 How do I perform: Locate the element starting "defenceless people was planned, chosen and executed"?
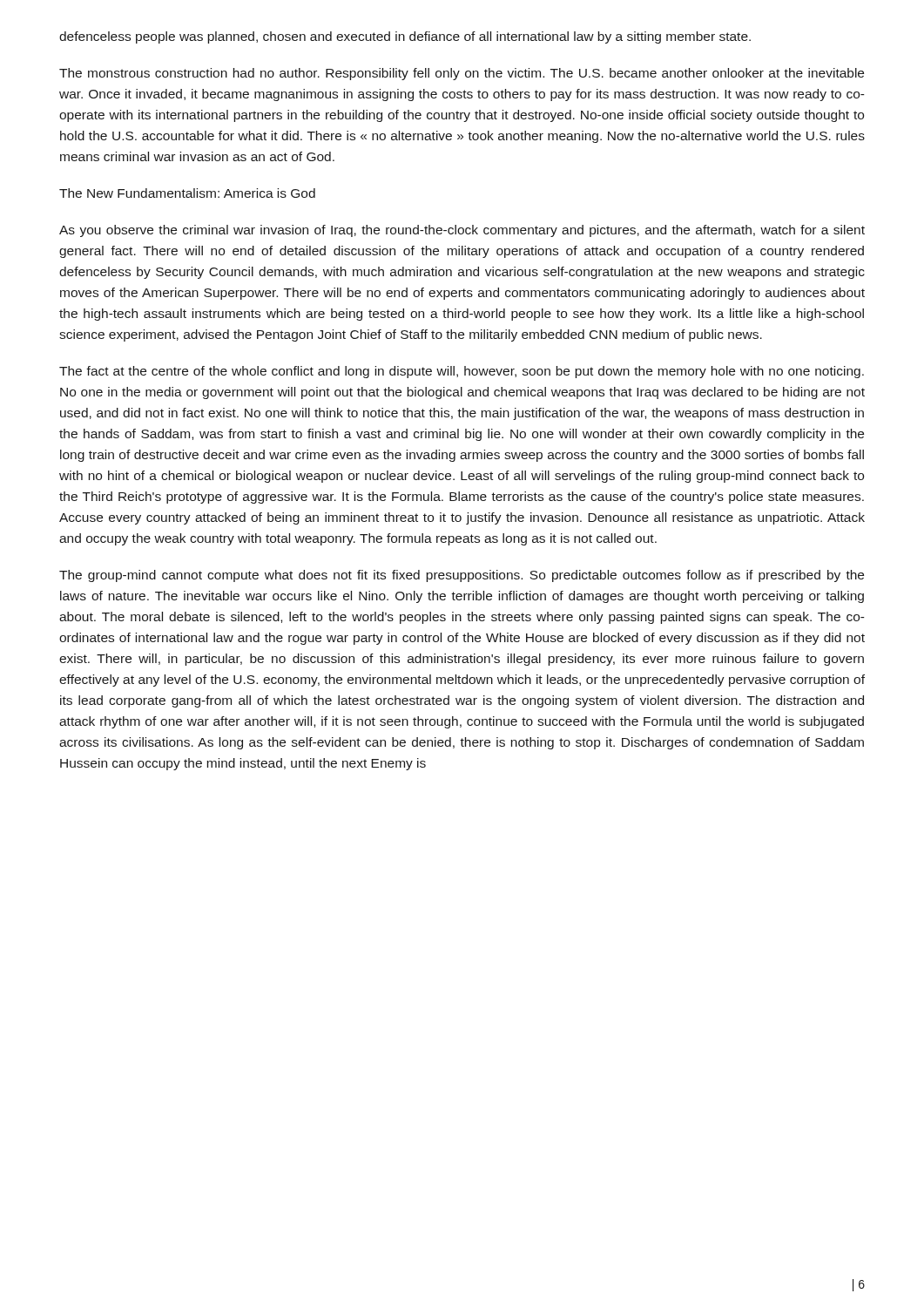(x=406, y=36)
